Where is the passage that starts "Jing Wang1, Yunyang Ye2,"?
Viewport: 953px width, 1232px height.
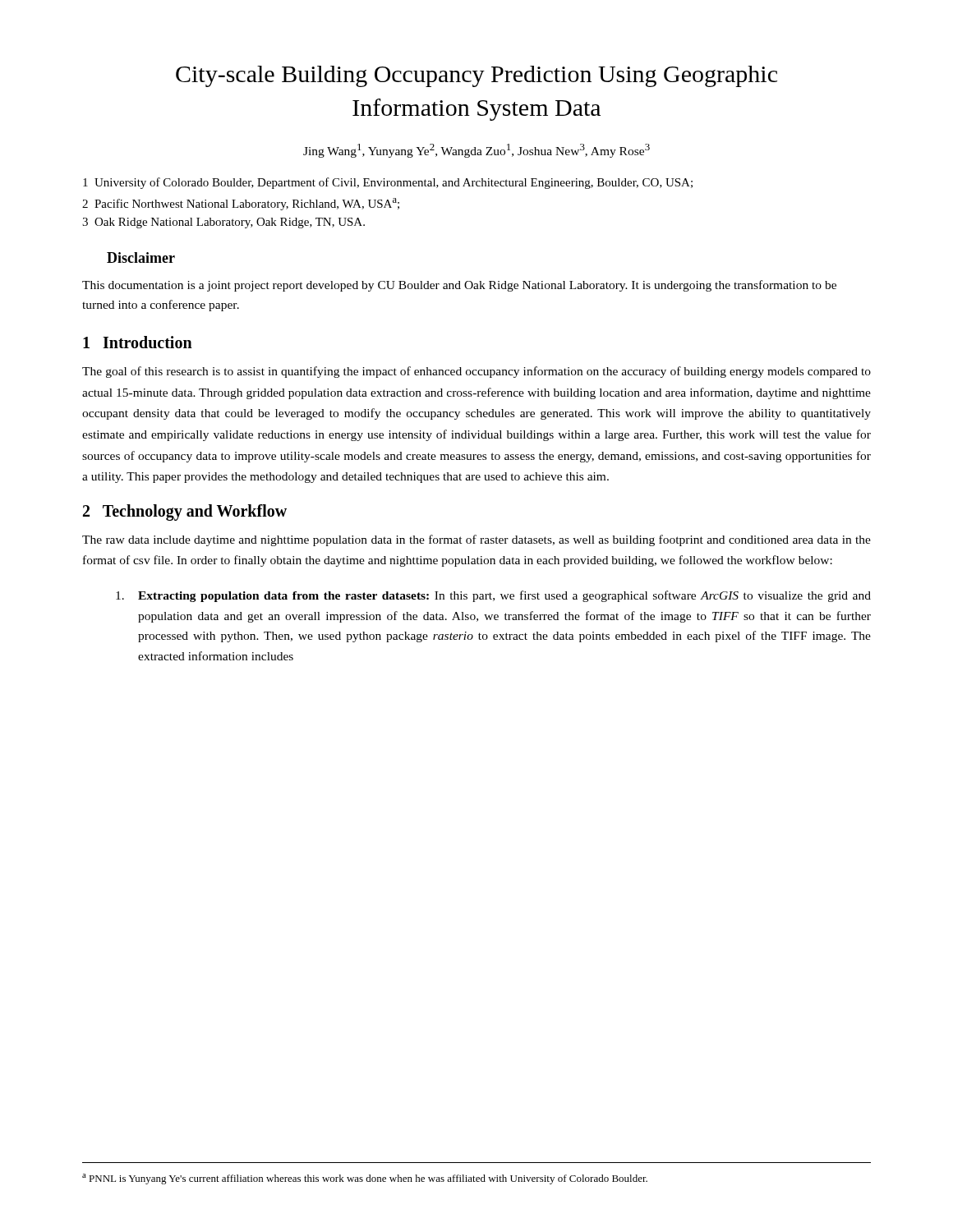(476, 149)
